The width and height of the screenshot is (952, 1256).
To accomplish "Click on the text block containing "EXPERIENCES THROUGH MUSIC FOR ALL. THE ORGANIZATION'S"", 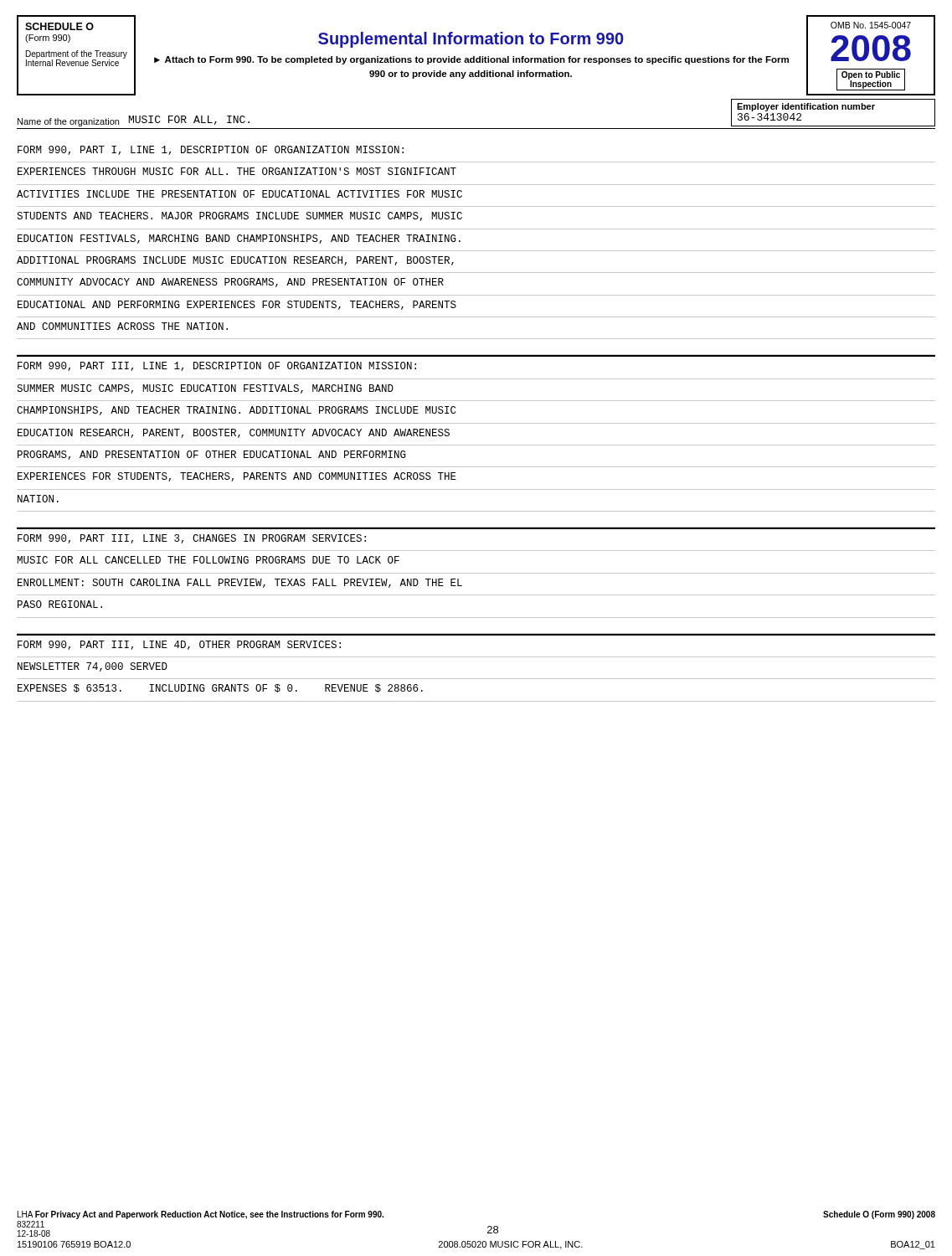I will point(237,173).
